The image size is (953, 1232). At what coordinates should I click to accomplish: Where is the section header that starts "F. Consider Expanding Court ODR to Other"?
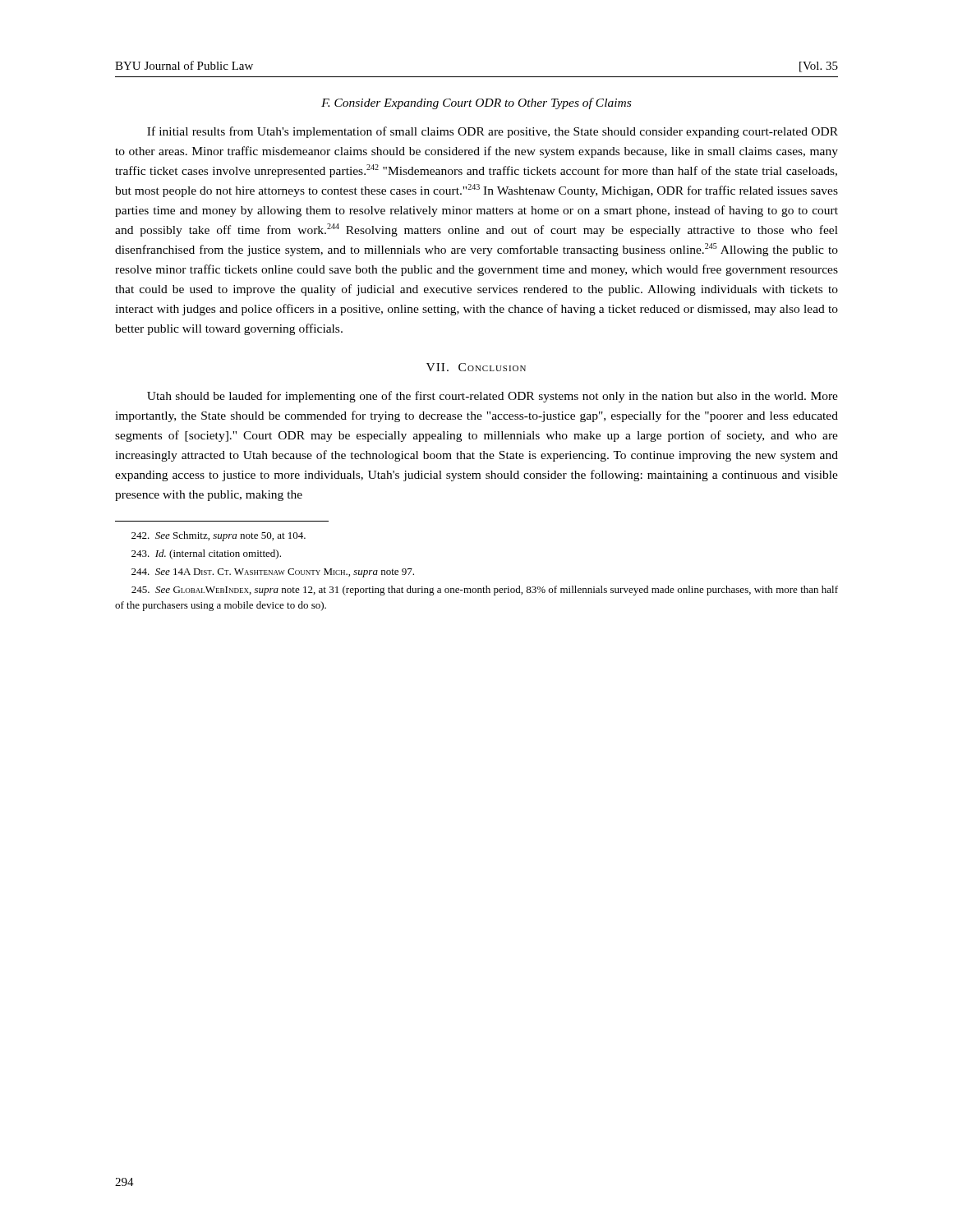point(476,102)
